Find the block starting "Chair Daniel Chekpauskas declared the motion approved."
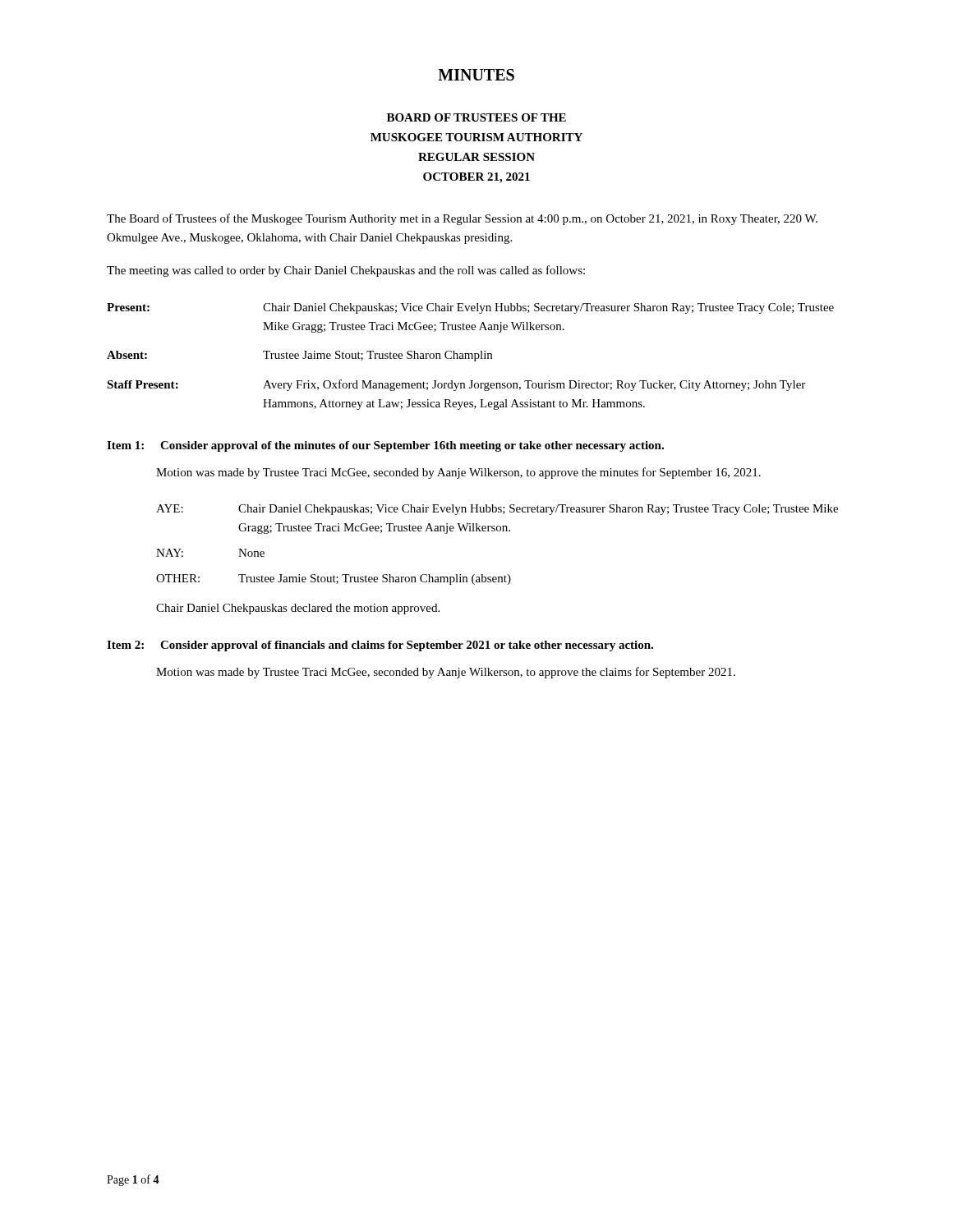 pos(298,607)
